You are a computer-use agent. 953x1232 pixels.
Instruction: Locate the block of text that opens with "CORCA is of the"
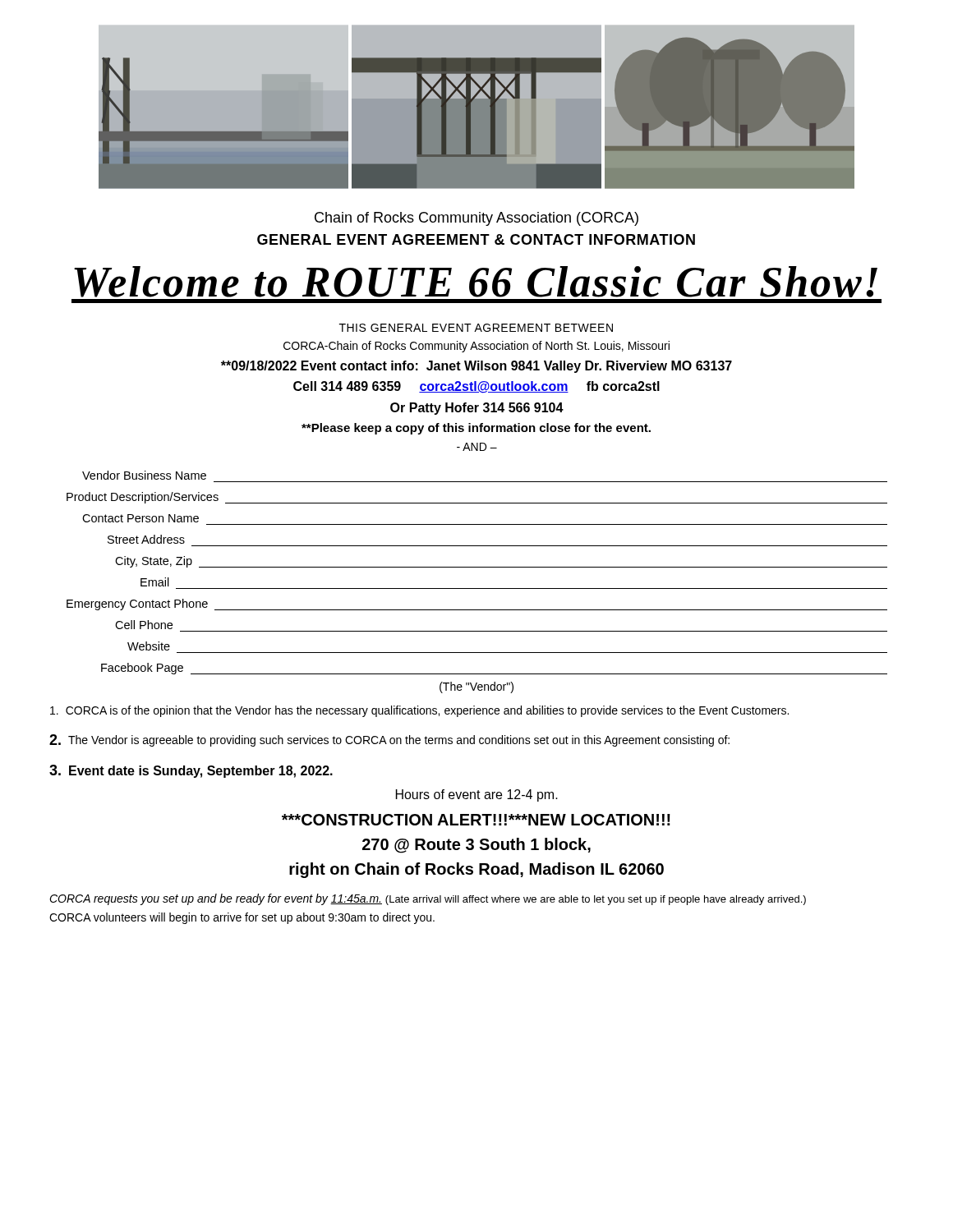(x=420, y=710)
